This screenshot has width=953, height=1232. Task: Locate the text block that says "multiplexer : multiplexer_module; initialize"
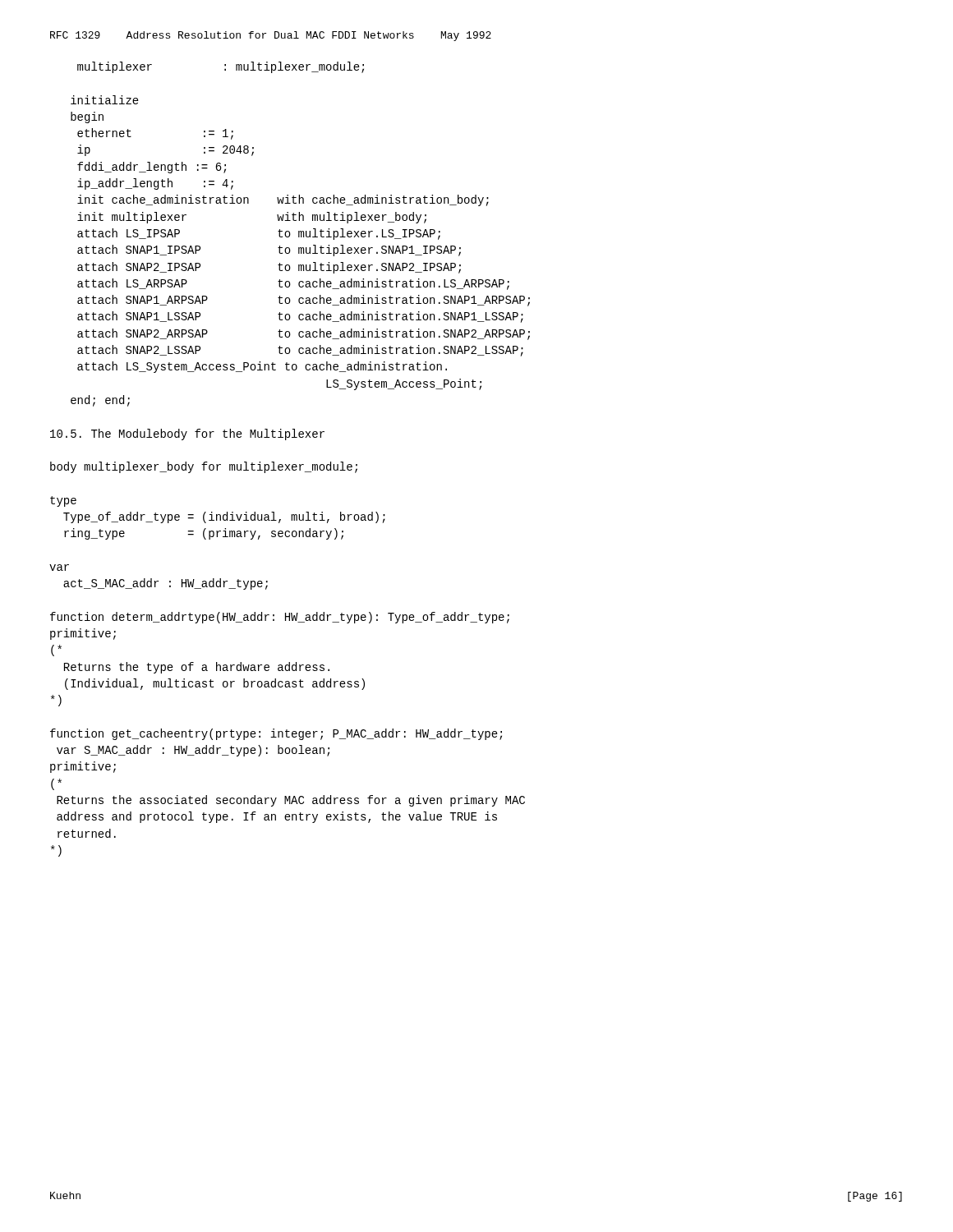click(x=221, y=67)
